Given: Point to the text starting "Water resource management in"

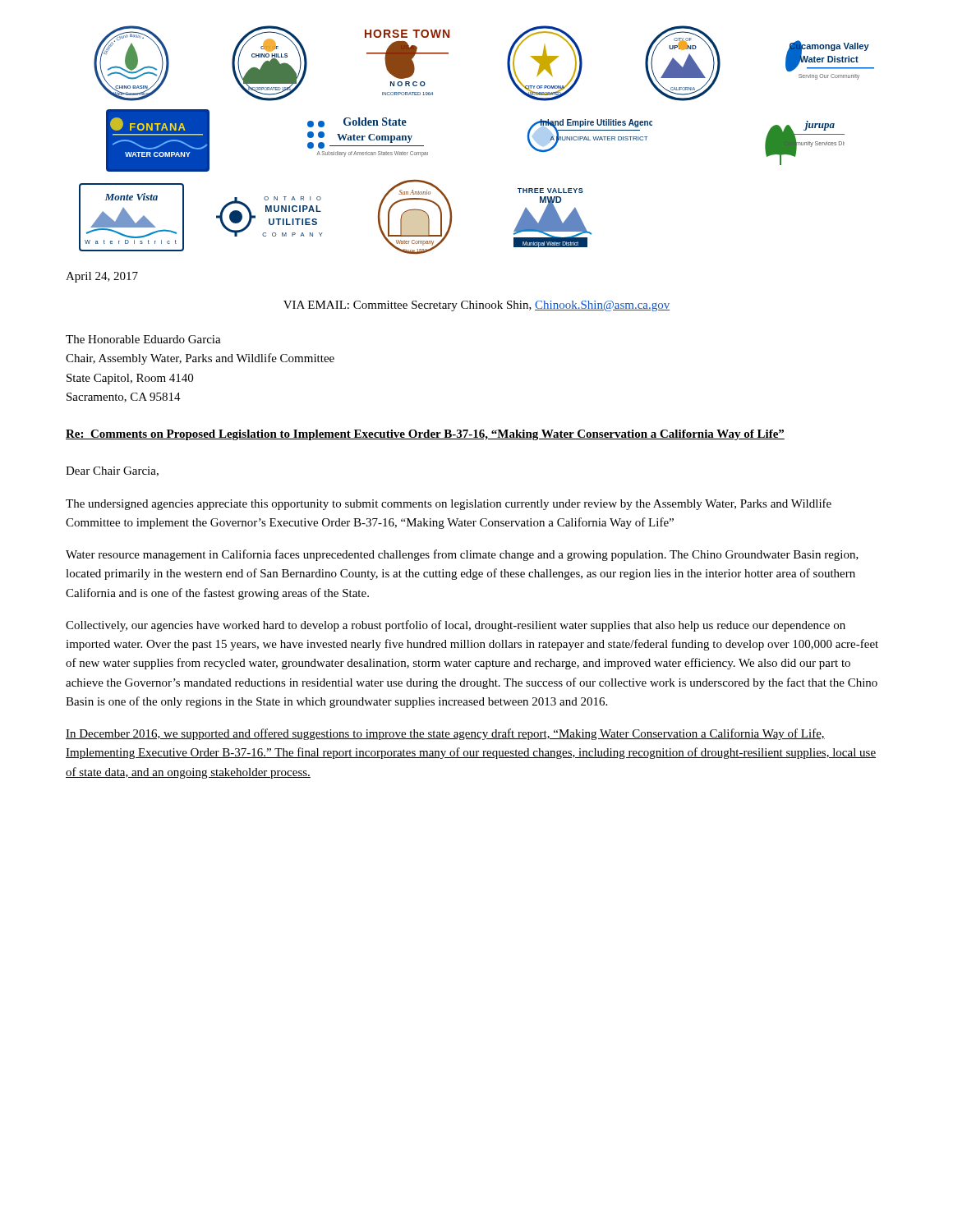Looking at the screenshot, I should pyautogui.click(x=462, y=573).
